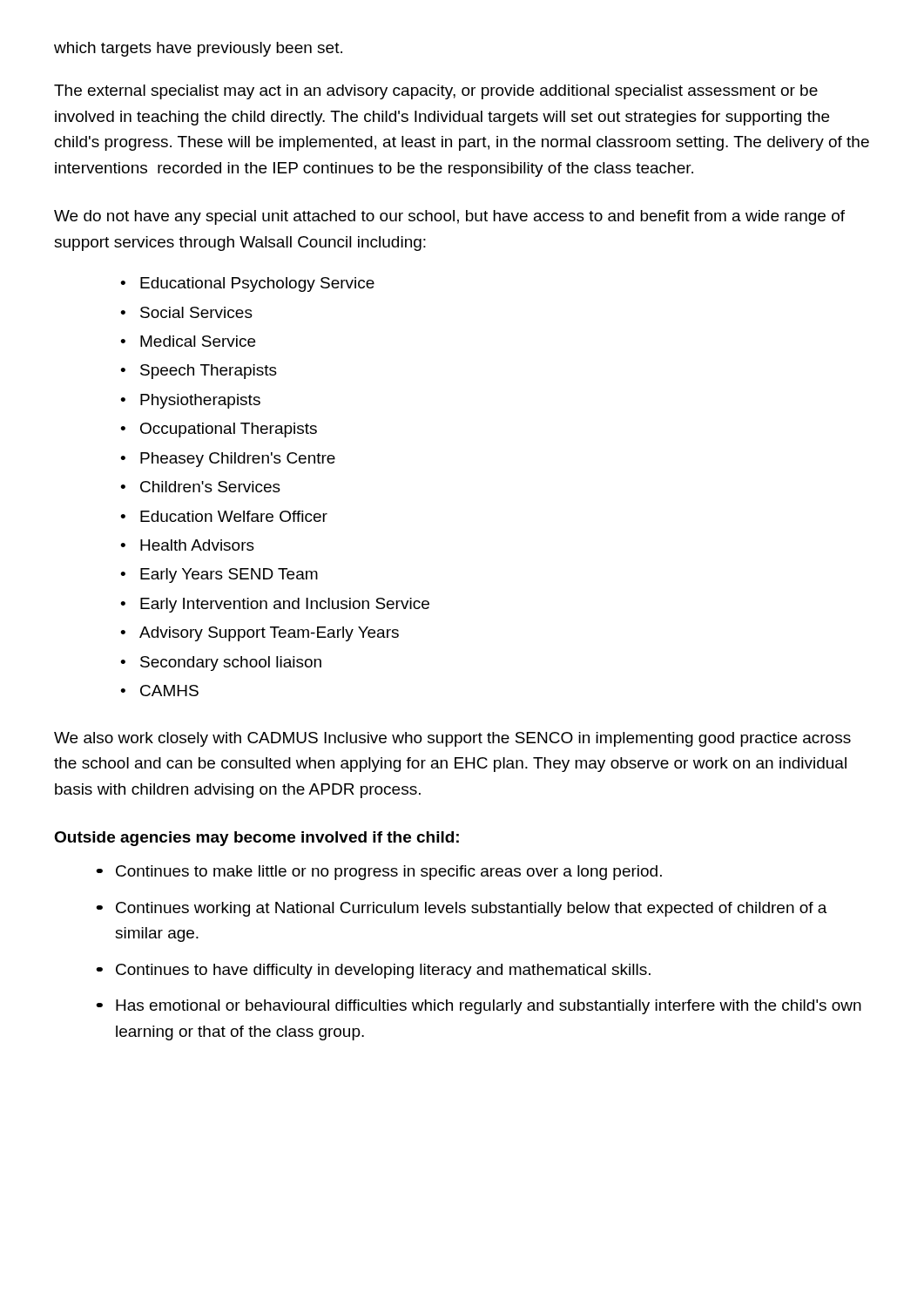This screenshot has height=1307, width=924.
Task: Point to the element starting "• Has emotional or behavioural difficulties which regularly"
Action: [x=479, y=1016]
